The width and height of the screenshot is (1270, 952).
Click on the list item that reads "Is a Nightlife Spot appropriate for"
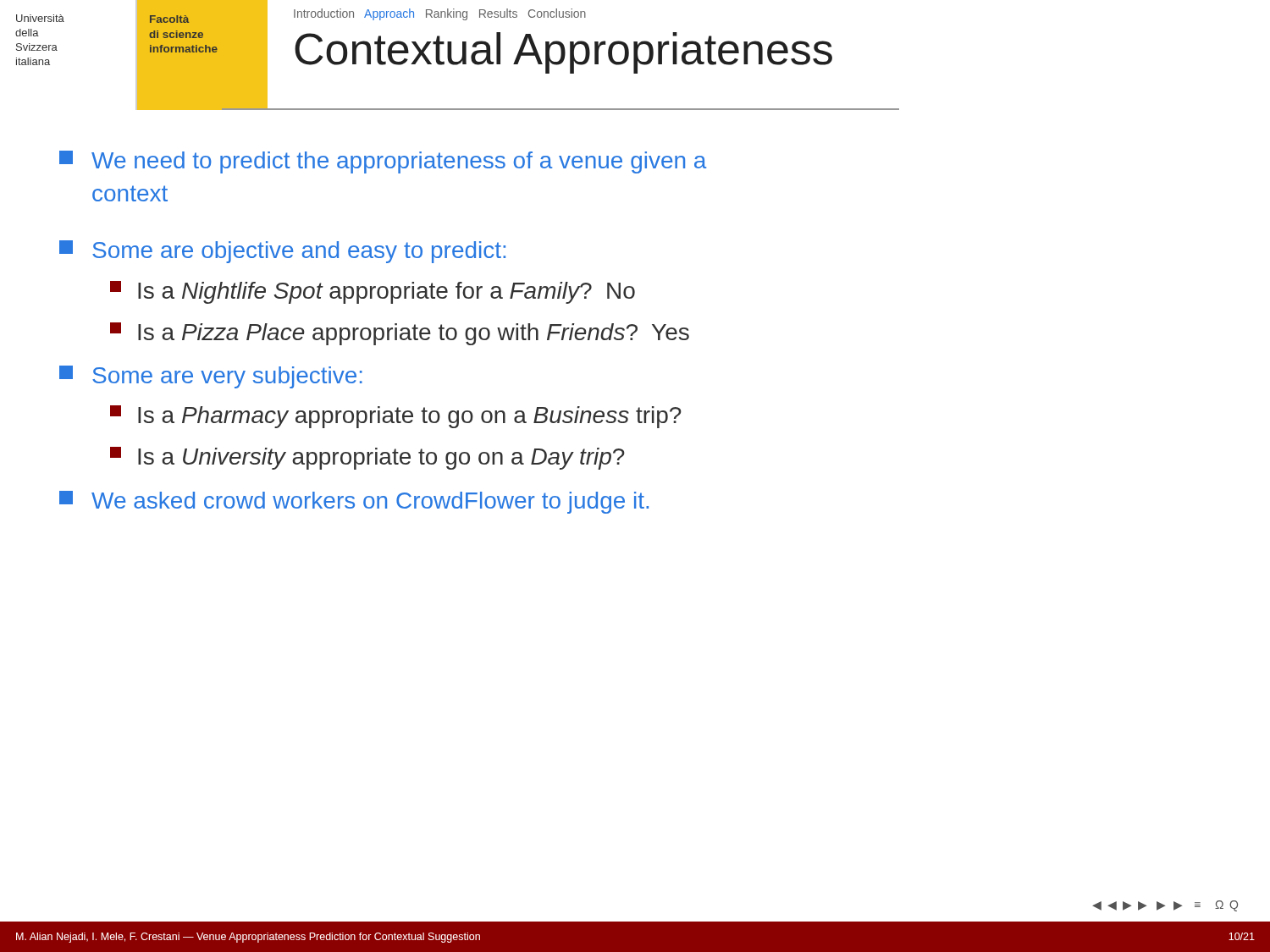tap(373, 290)
